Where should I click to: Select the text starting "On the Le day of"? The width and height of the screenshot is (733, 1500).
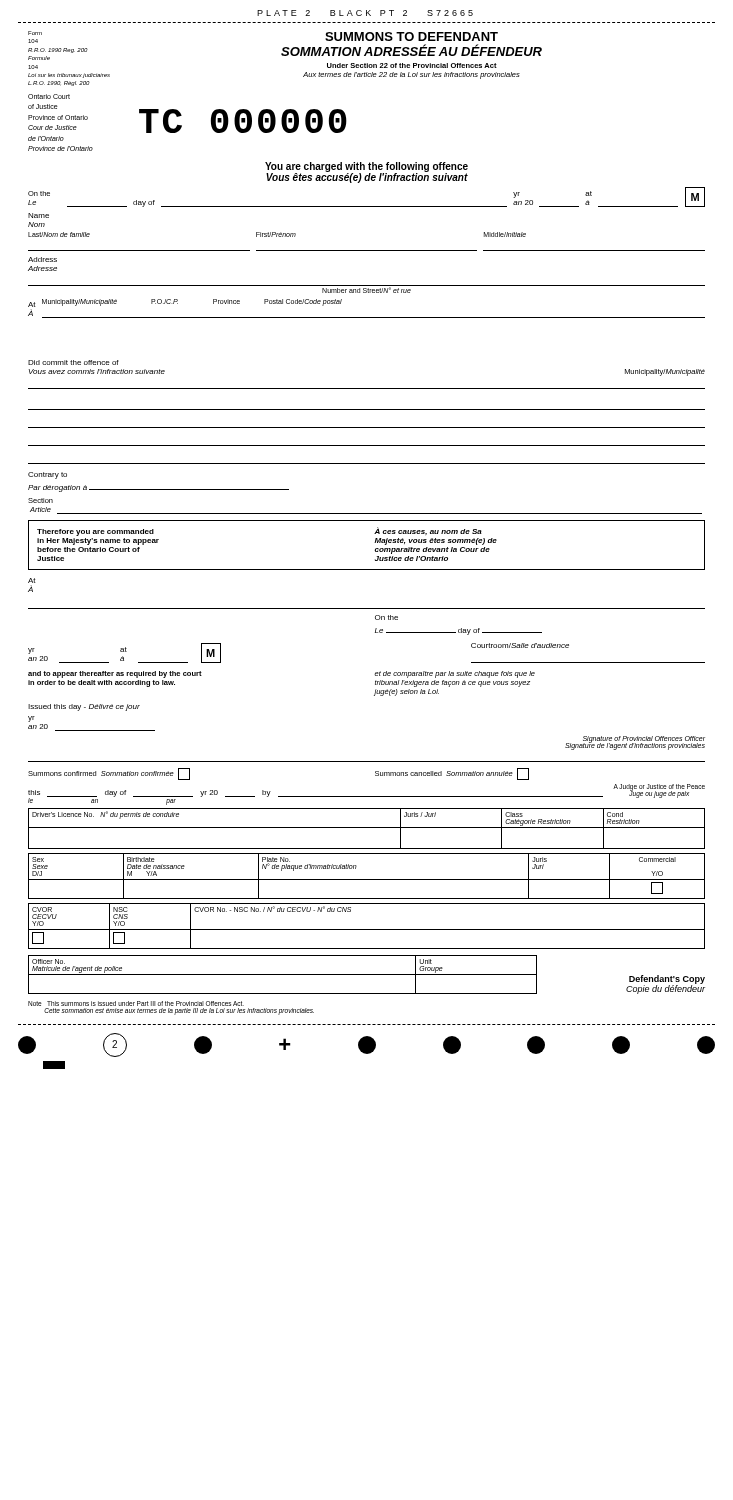point(458,624)
